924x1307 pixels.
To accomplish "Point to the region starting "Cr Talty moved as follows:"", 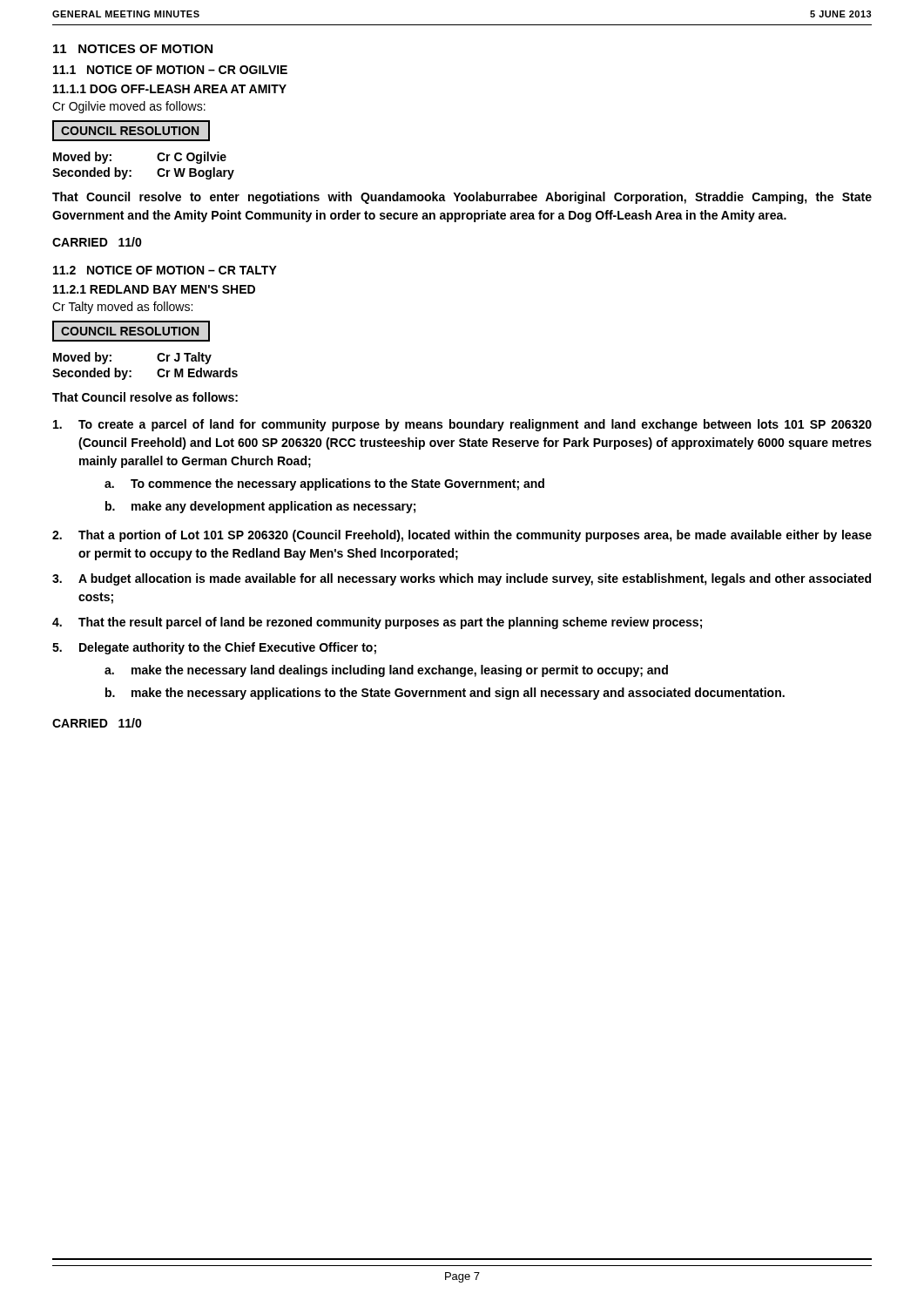I will [x=123, y=307].
